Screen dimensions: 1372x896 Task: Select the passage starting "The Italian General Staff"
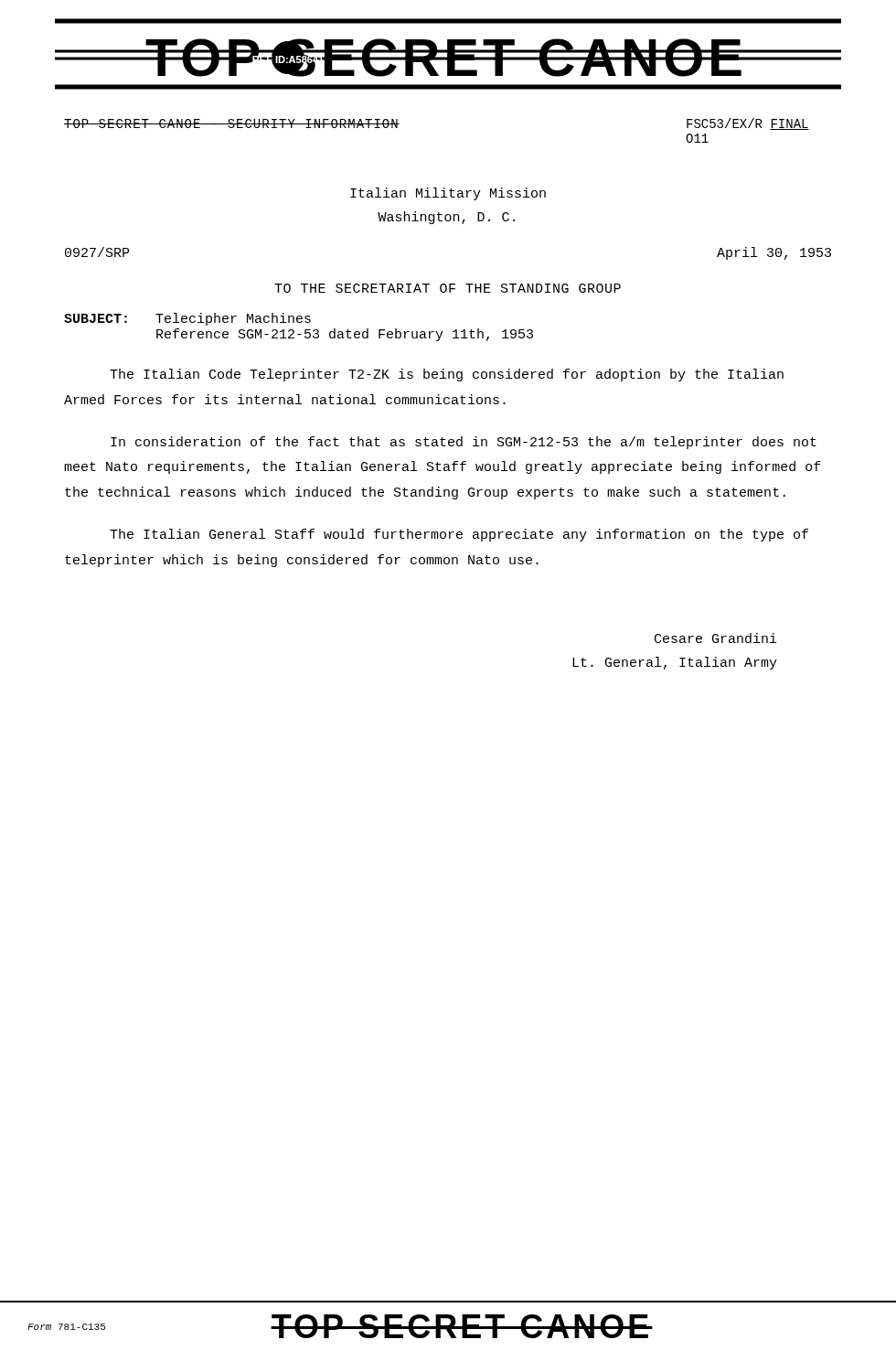(437, 548)
